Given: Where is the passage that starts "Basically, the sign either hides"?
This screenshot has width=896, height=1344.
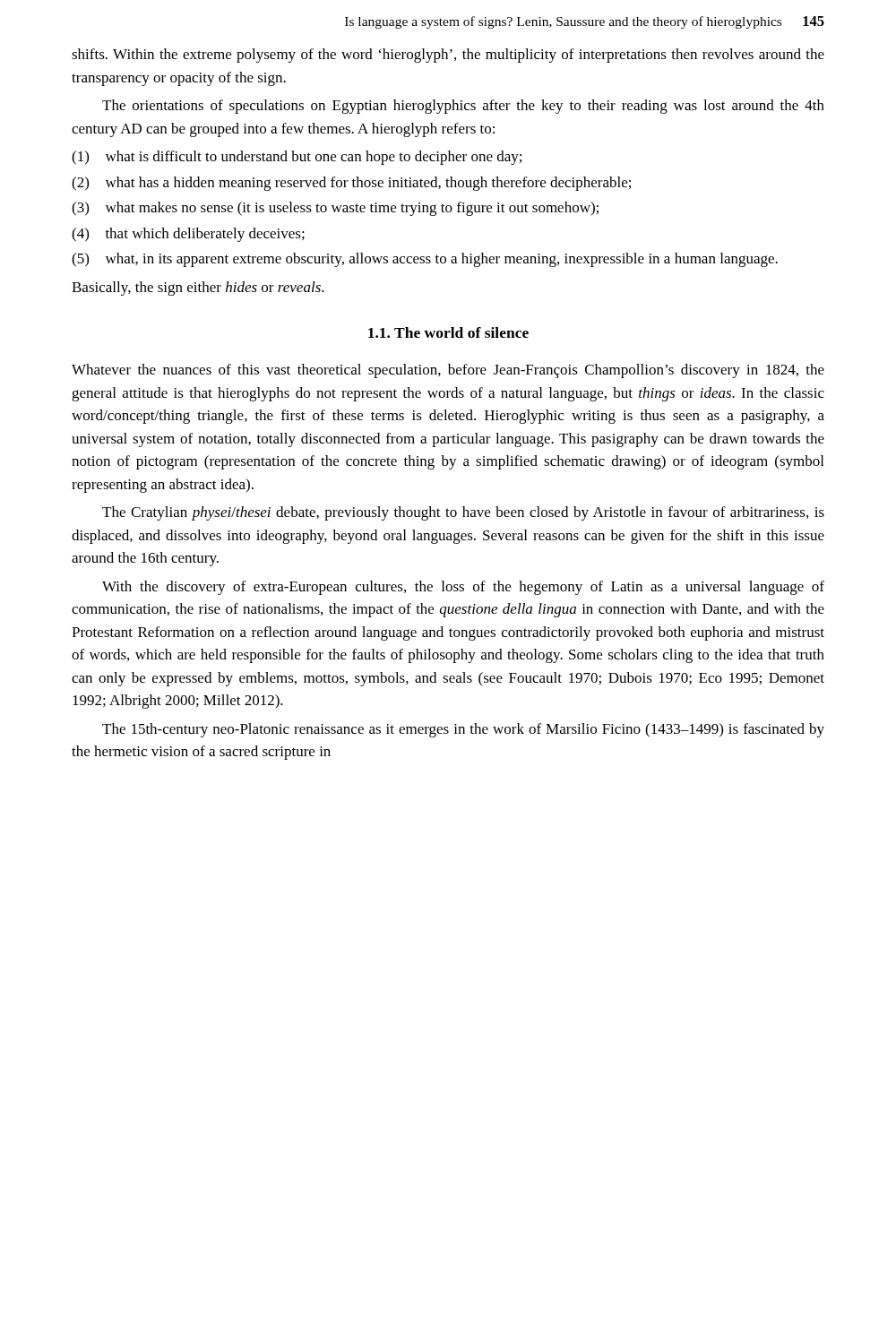Looking at the screenshot, I should (198, 287).
